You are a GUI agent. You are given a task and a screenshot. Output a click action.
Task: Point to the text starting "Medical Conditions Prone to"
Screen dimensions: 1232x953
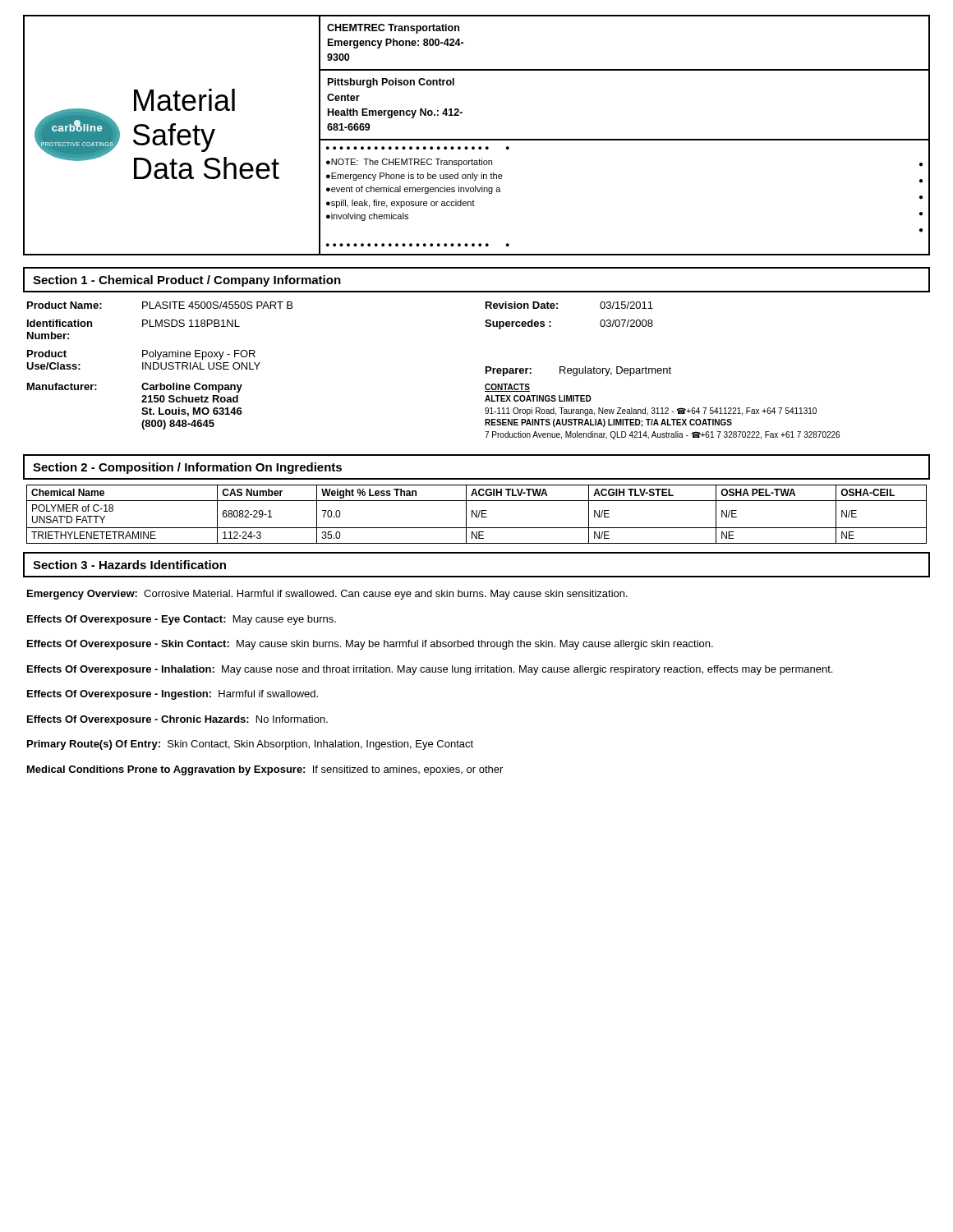pos(265,769)
